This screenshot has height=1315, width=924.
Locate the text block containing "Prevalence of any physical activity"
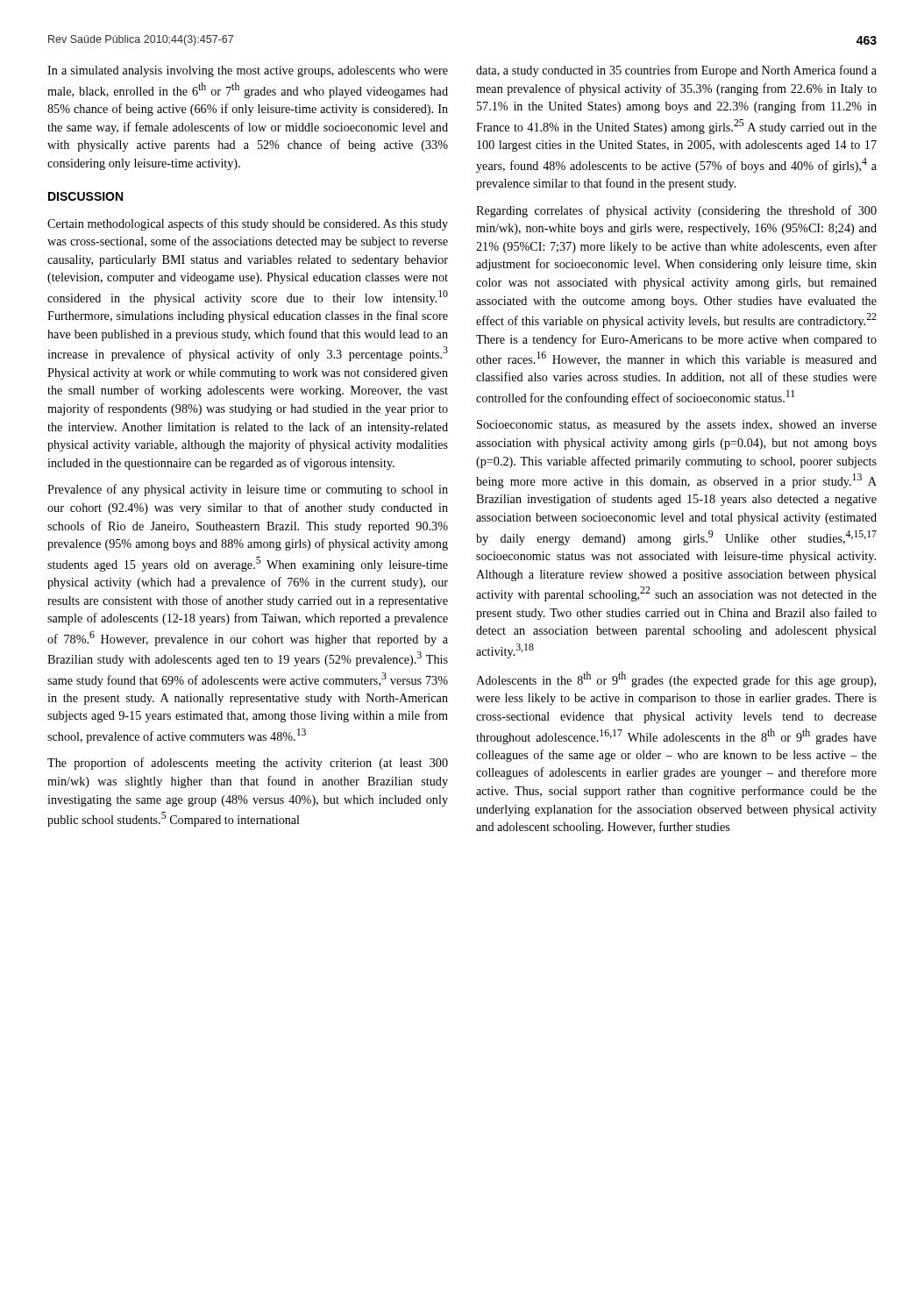[248, 613]
